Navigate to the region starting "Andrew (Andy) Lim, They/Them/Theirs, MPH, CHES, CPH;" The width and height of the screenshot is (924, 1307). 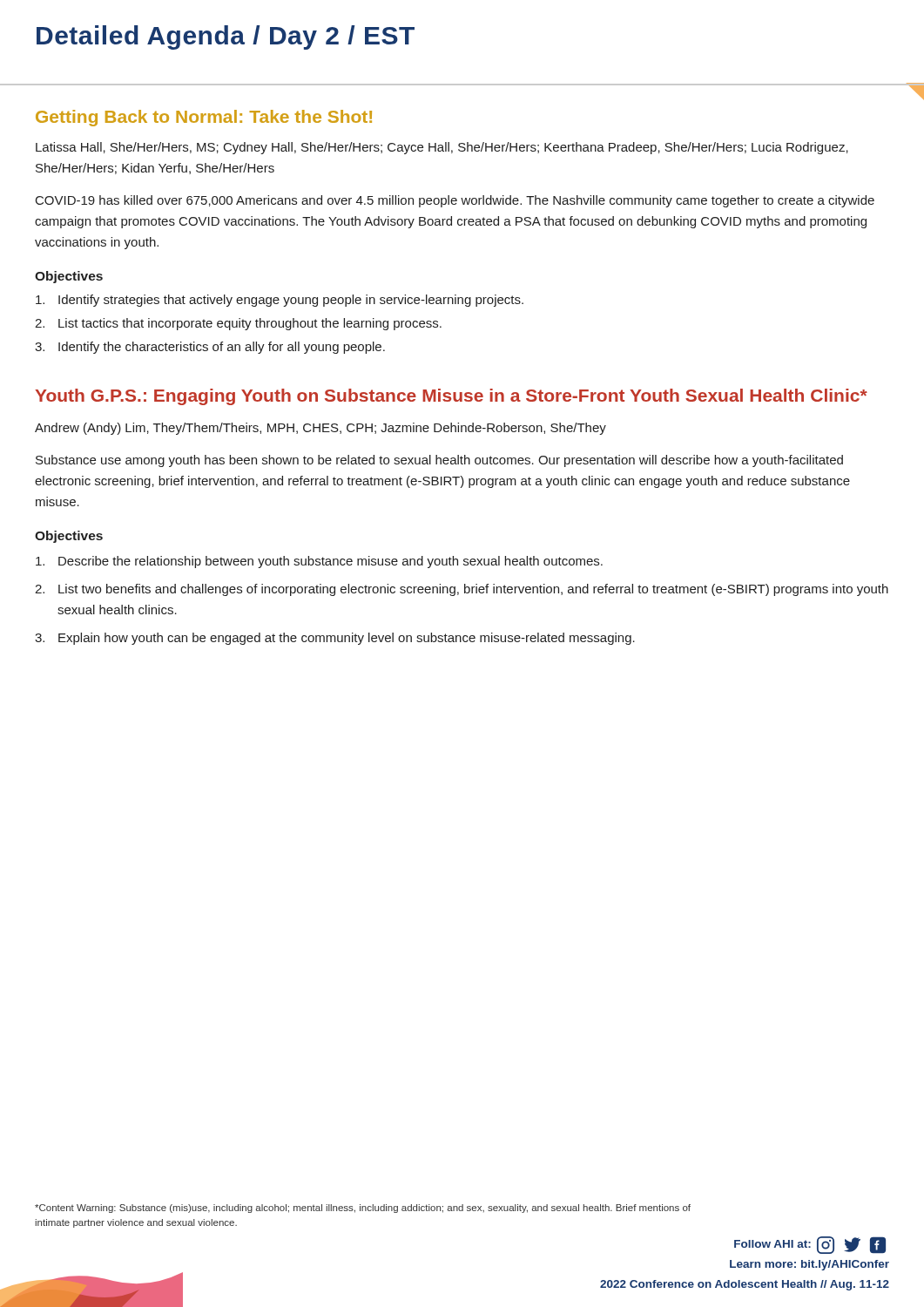point(320,427)
